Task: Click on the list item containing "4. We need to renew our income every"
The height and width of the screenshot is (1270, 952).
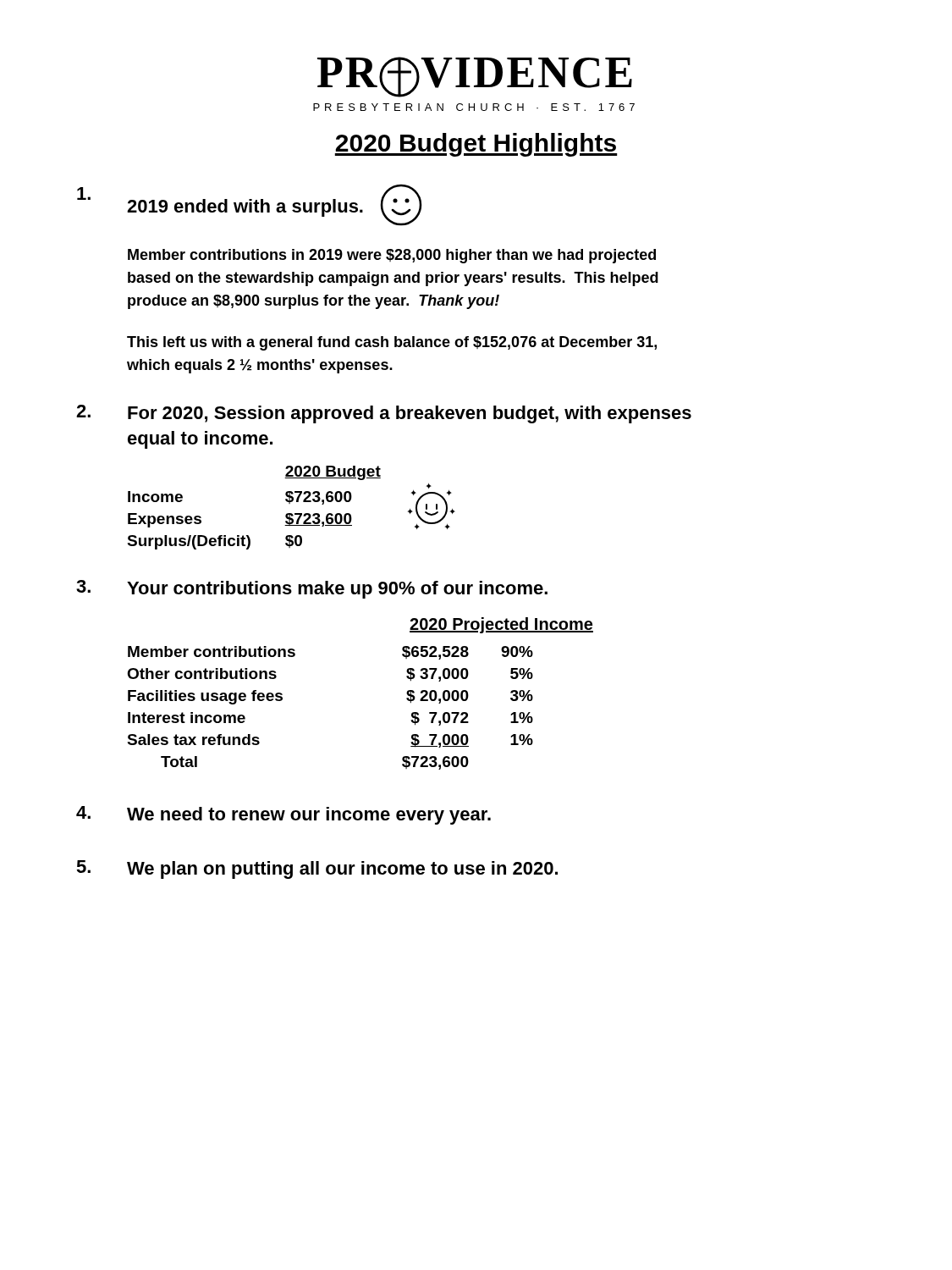Action: tap(476, 814)
